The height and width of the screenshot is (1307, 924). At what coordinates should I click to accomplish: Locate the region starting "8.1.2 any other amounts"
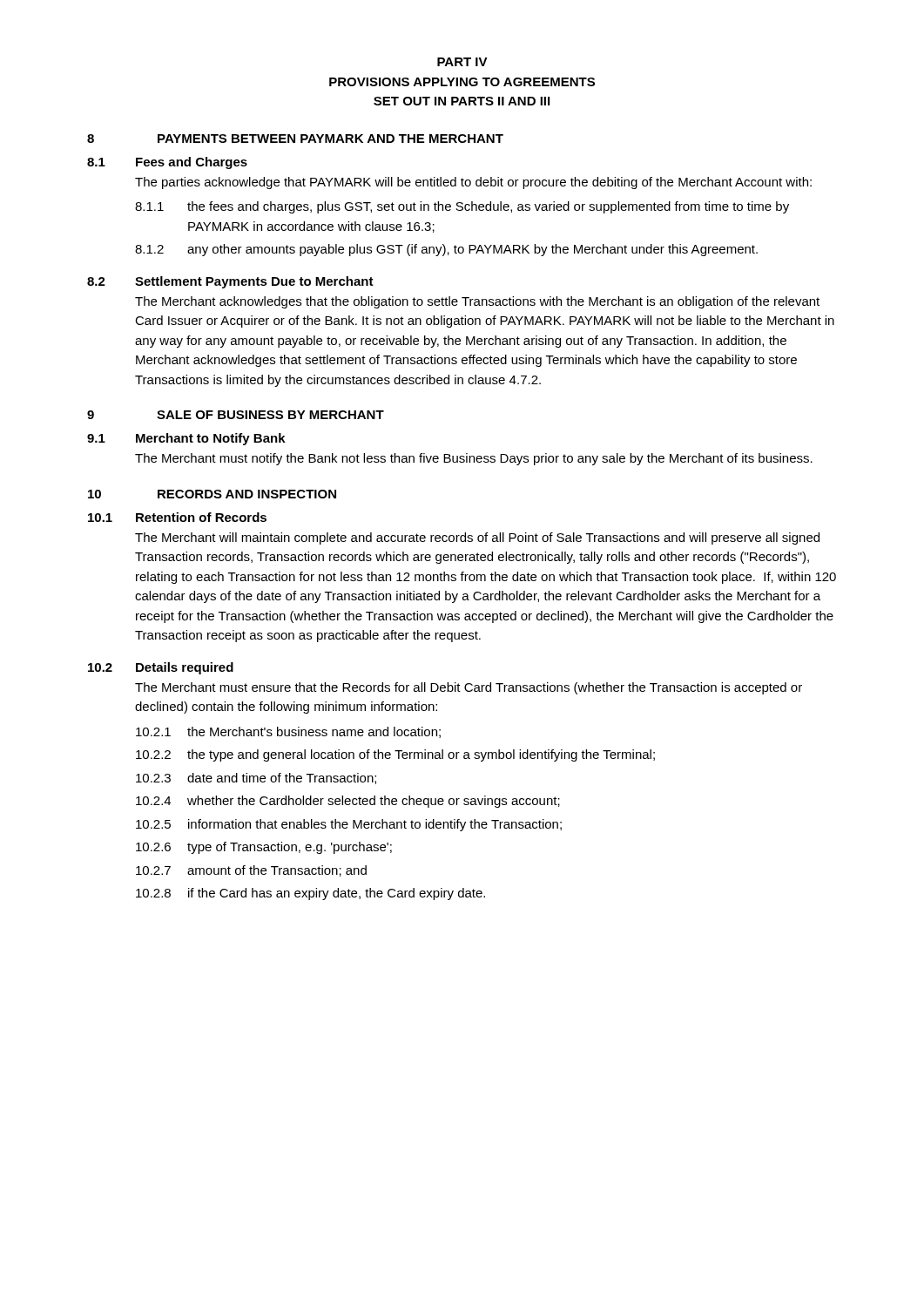(486, 249)
